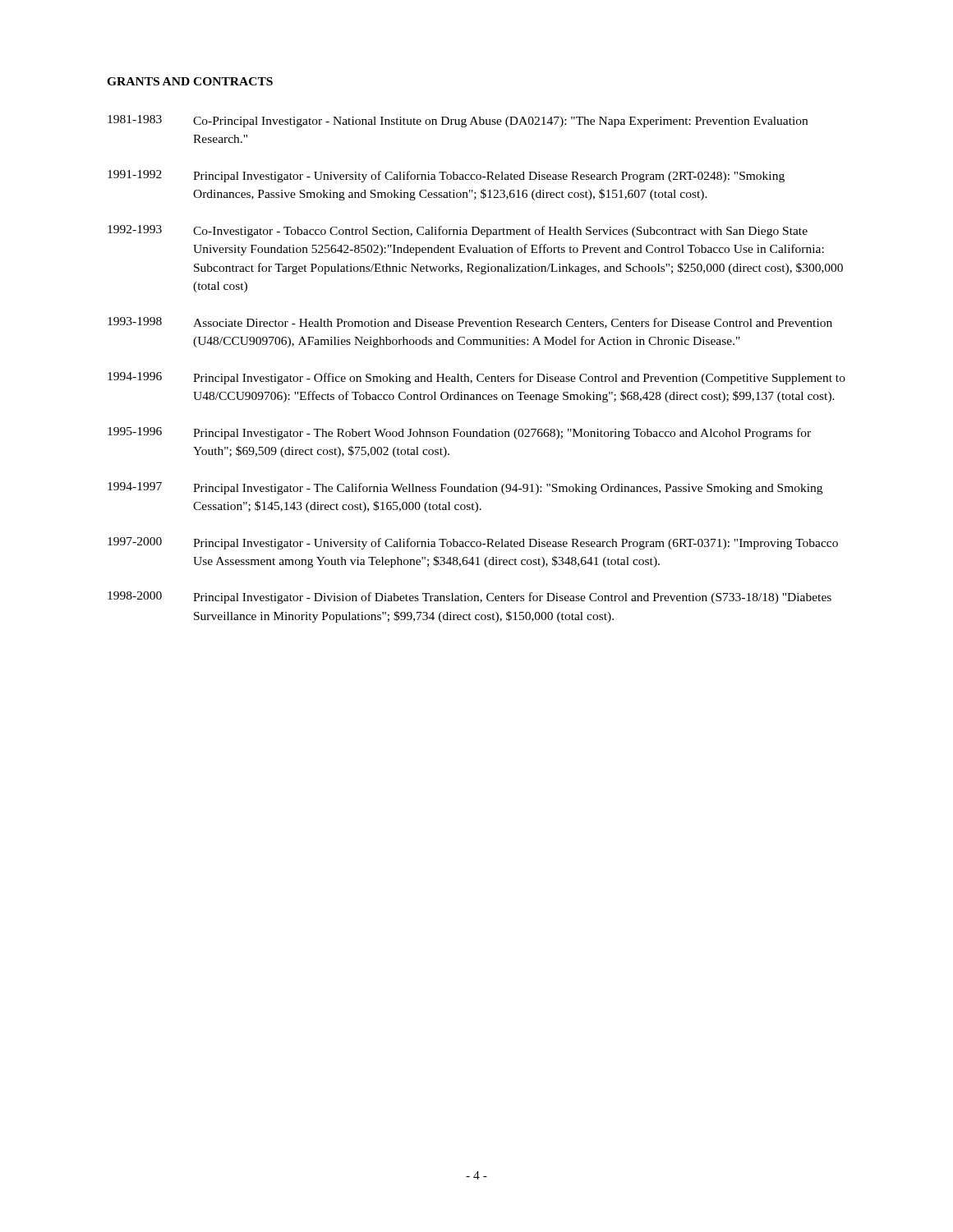953x1232 pixels.
Task: Select the passage starting "1998-2000 Principal Investigator - Division of"
Action: [x=476, y=607]
